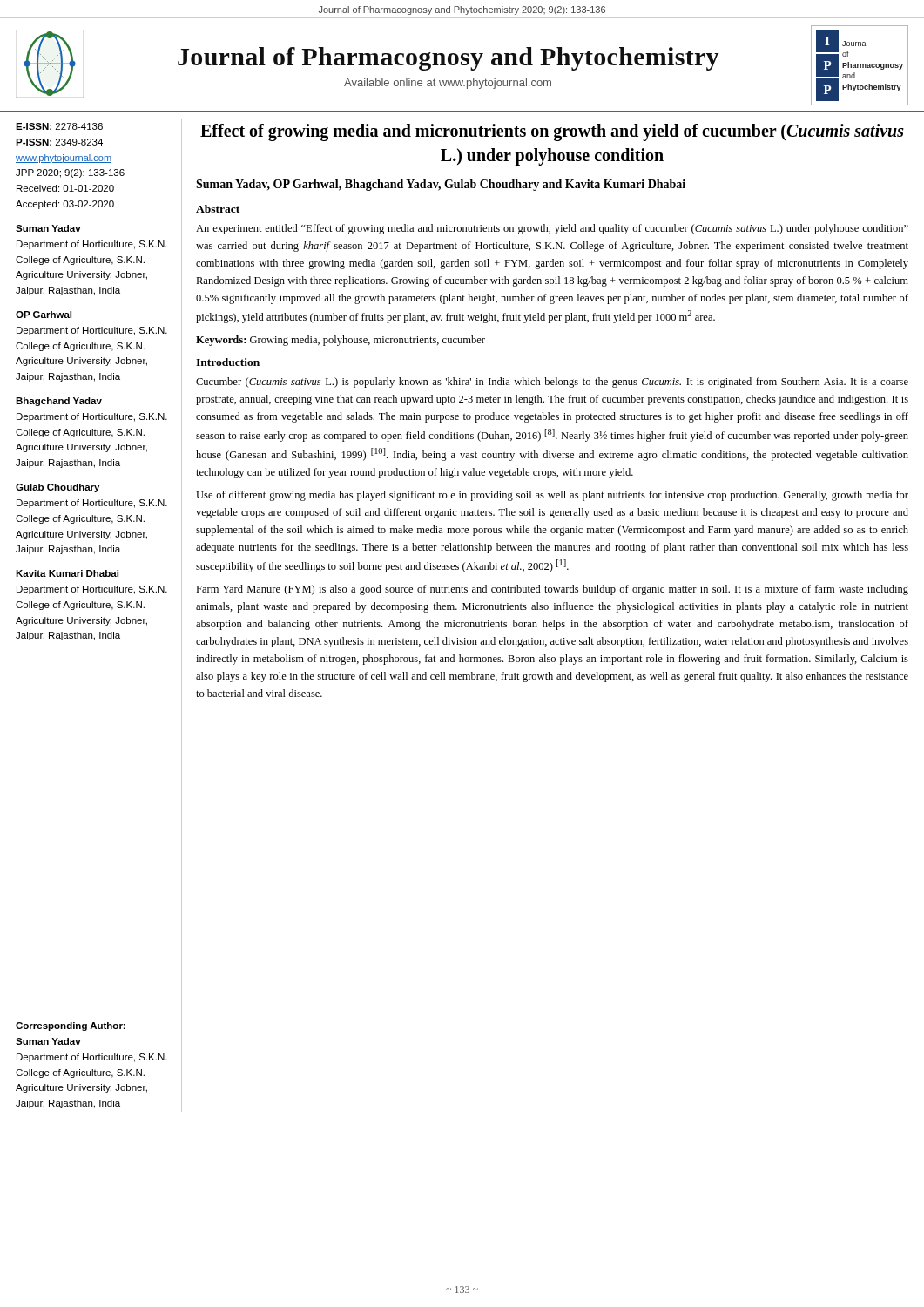The image size is (924, 1307).
Task: Point to the block beginning "Gulab Choudhary Department of Horticulture, S.K.N. College"
Action: (x=92, y=518)
